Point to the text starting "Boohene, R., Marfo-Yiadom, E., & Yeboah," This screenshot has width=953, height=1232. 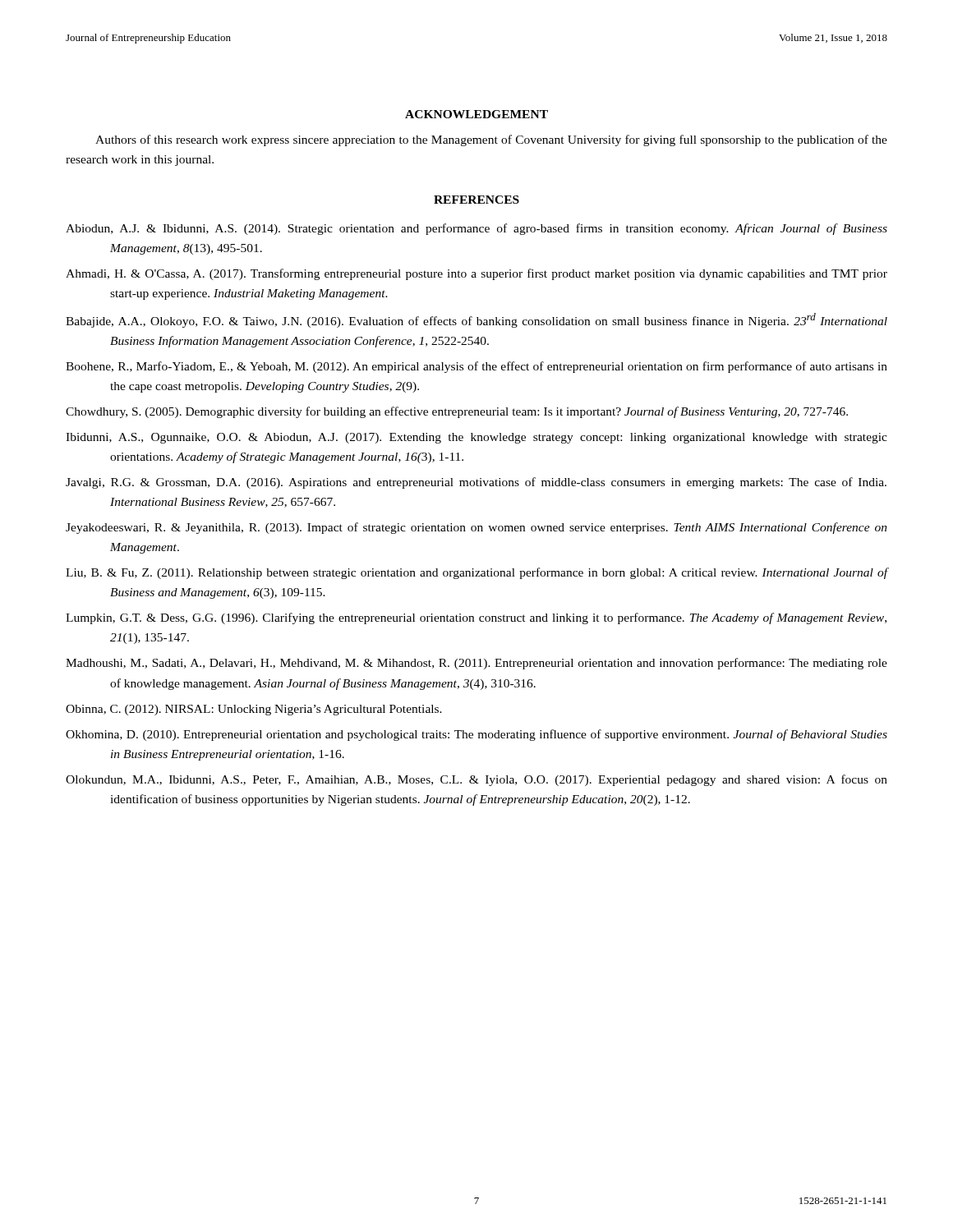pyautogui.click(x=476, y=376)
